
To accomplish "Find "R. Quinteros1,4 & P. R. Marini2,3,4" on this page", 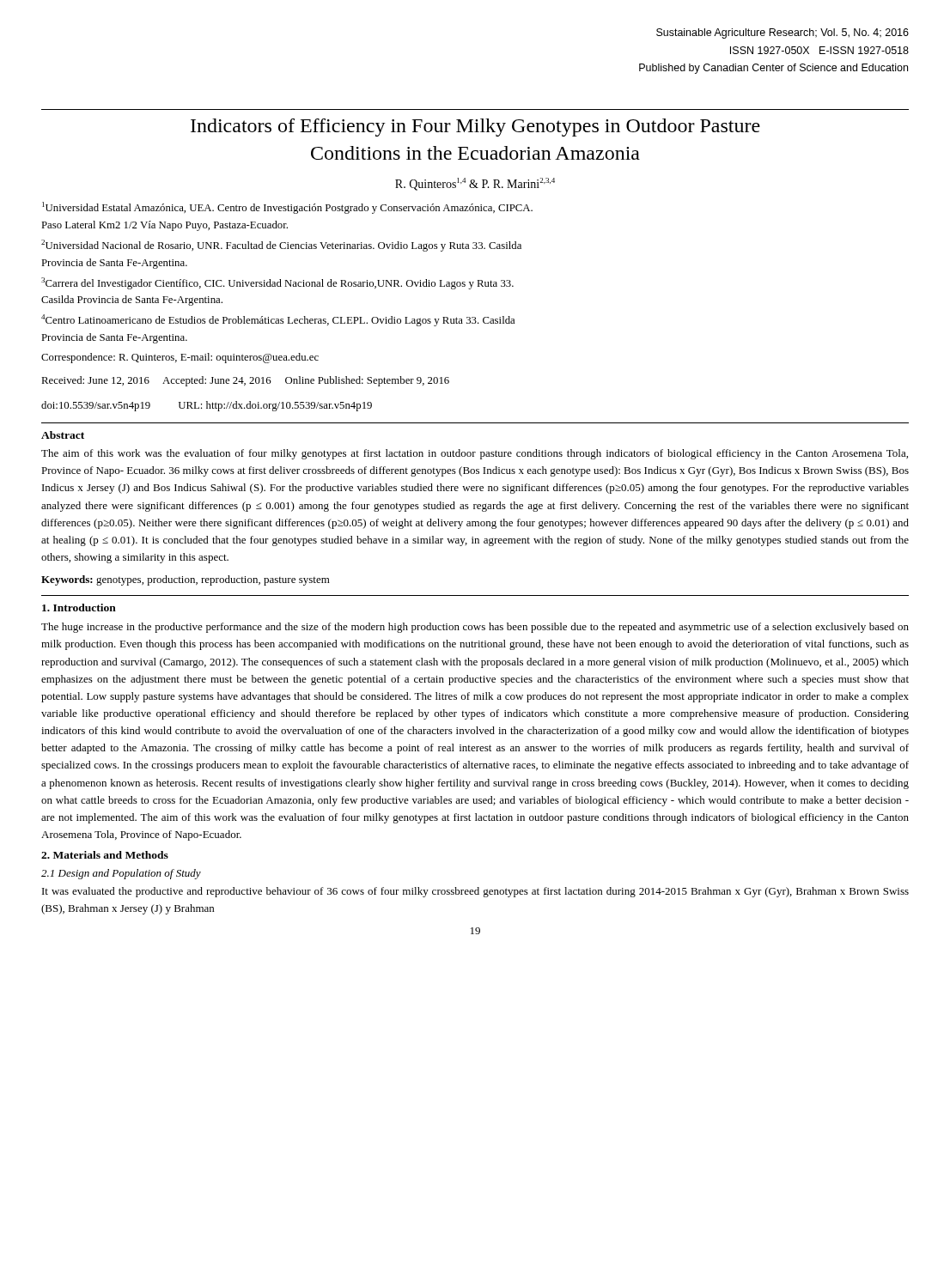I will pos(475,183).
